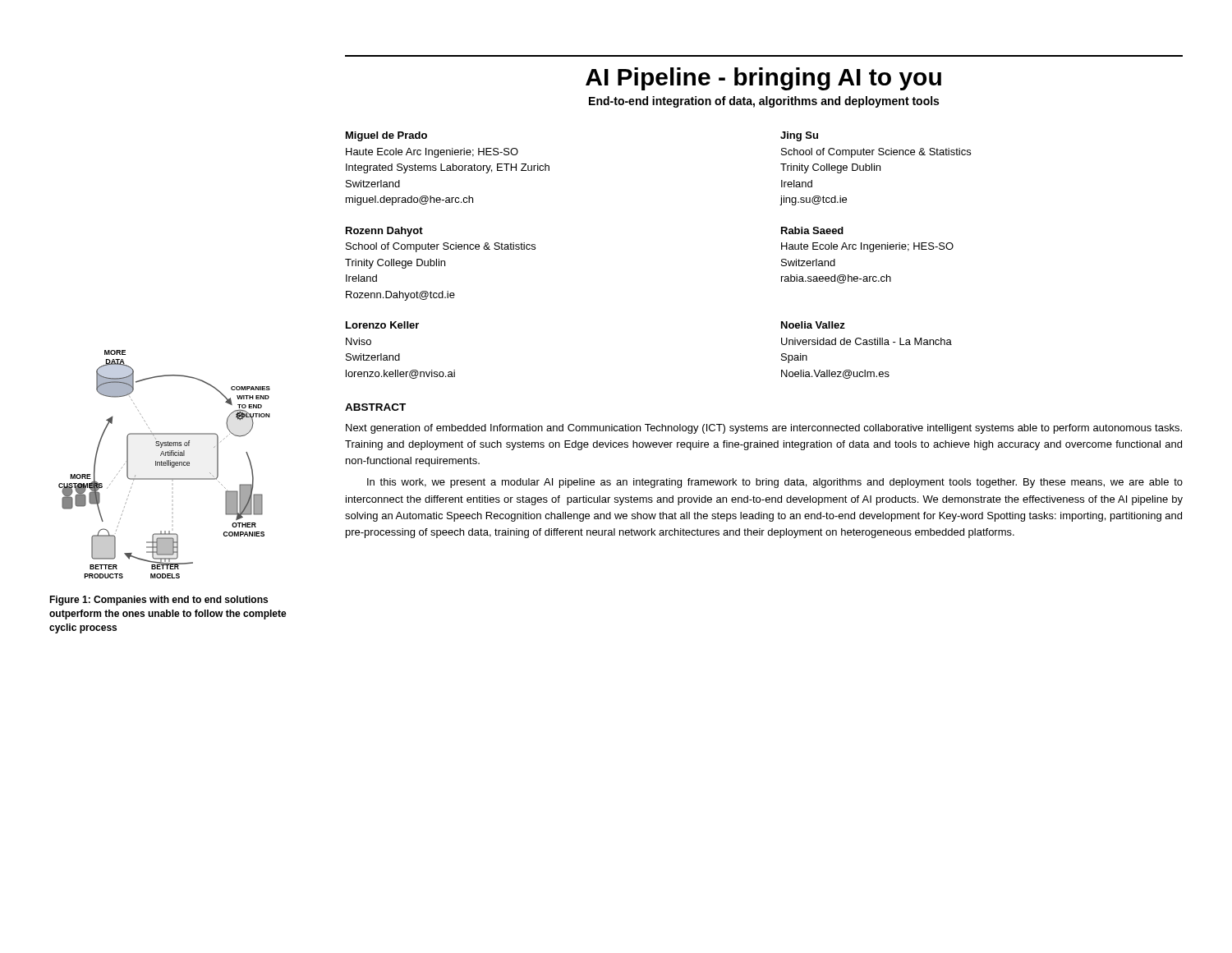Find the block on this page that starts "End-to-end integration of data, algorithms and deployment"
Screen dimensions: 953x1232
click(764, 101)
